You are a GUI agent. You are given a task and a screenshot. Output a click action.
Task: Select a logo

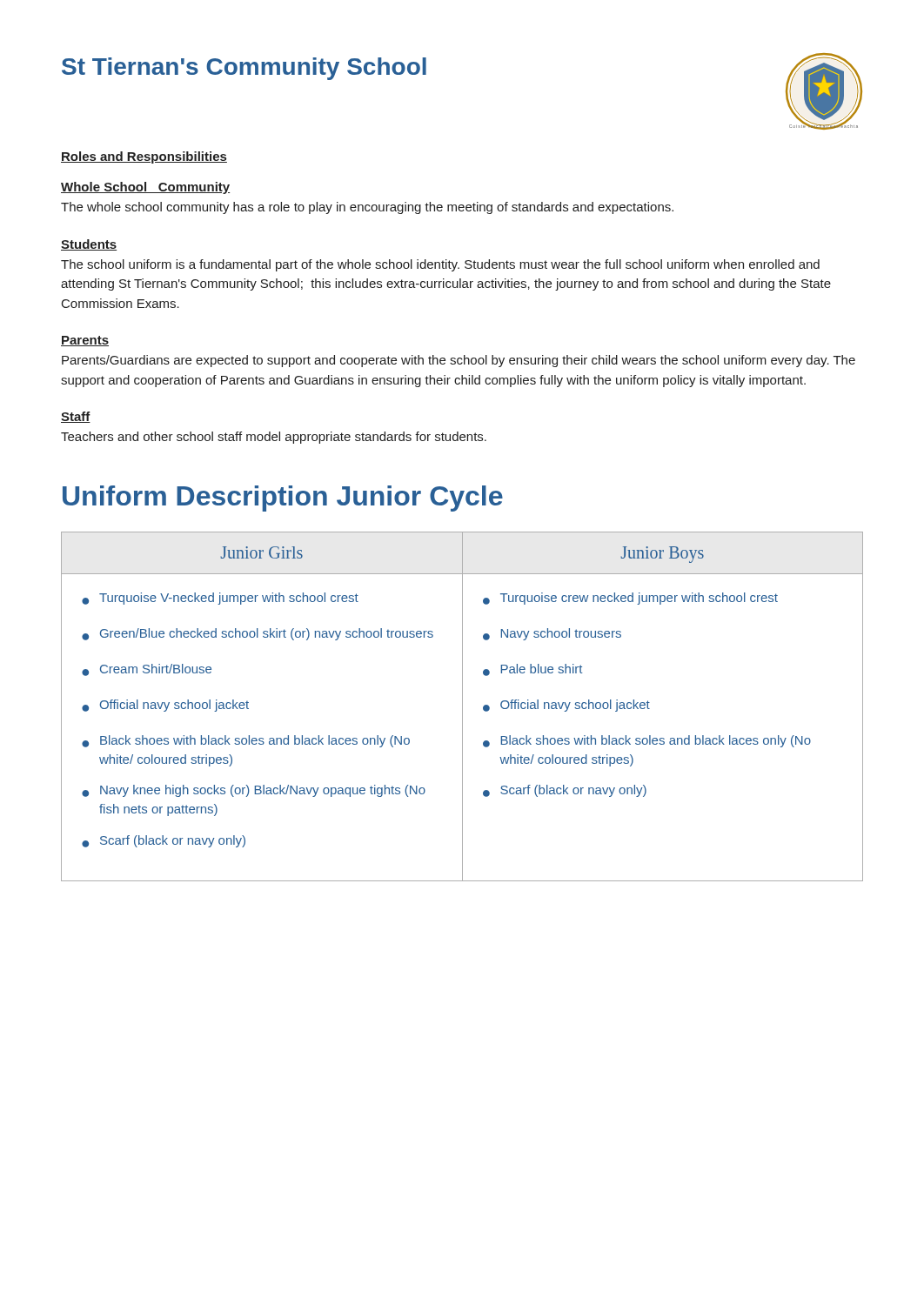[824, 93]
